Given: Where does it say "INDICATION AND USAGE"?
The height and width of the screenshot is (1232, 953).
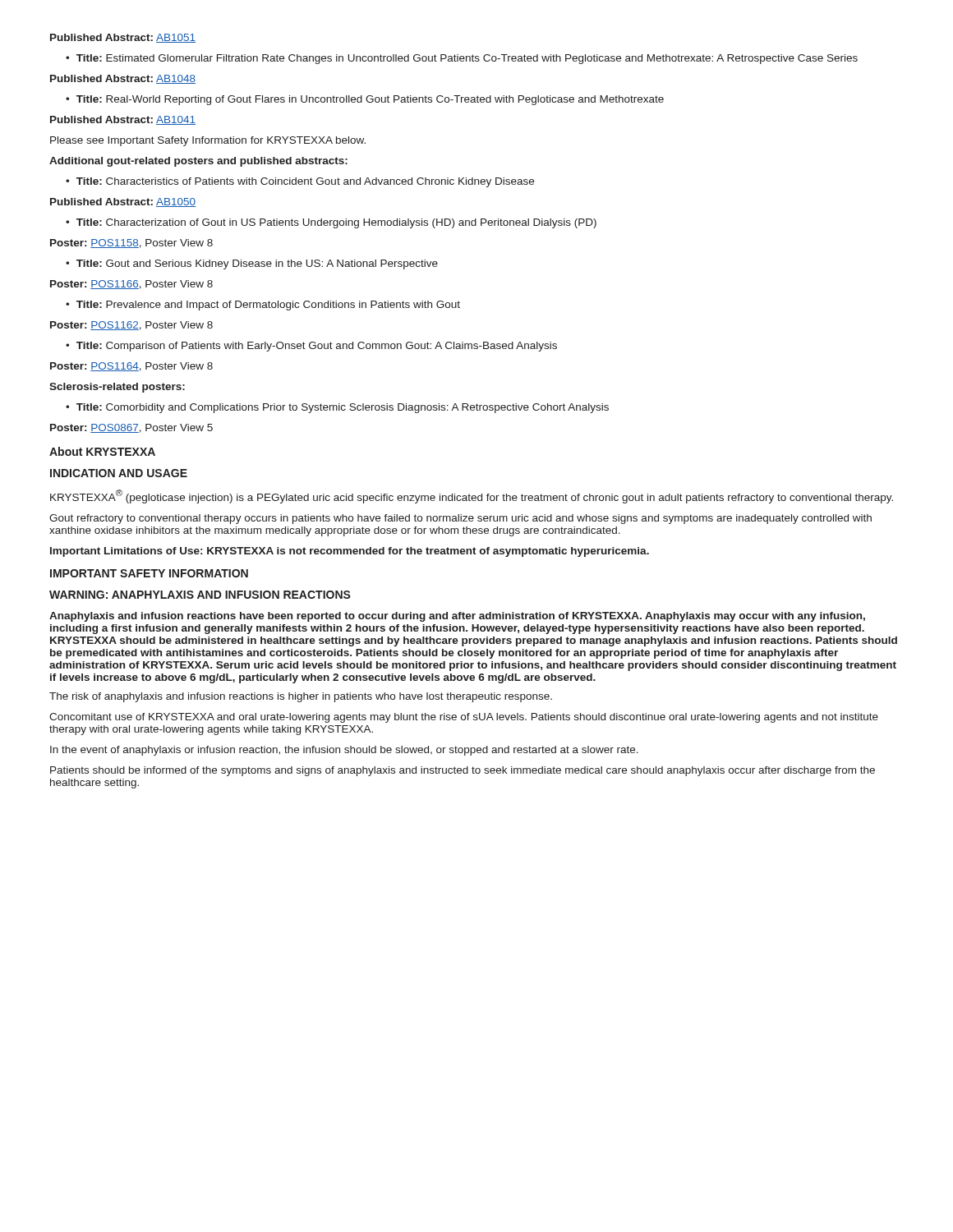Looking at the screenshot, I should [x=118, y=473].
